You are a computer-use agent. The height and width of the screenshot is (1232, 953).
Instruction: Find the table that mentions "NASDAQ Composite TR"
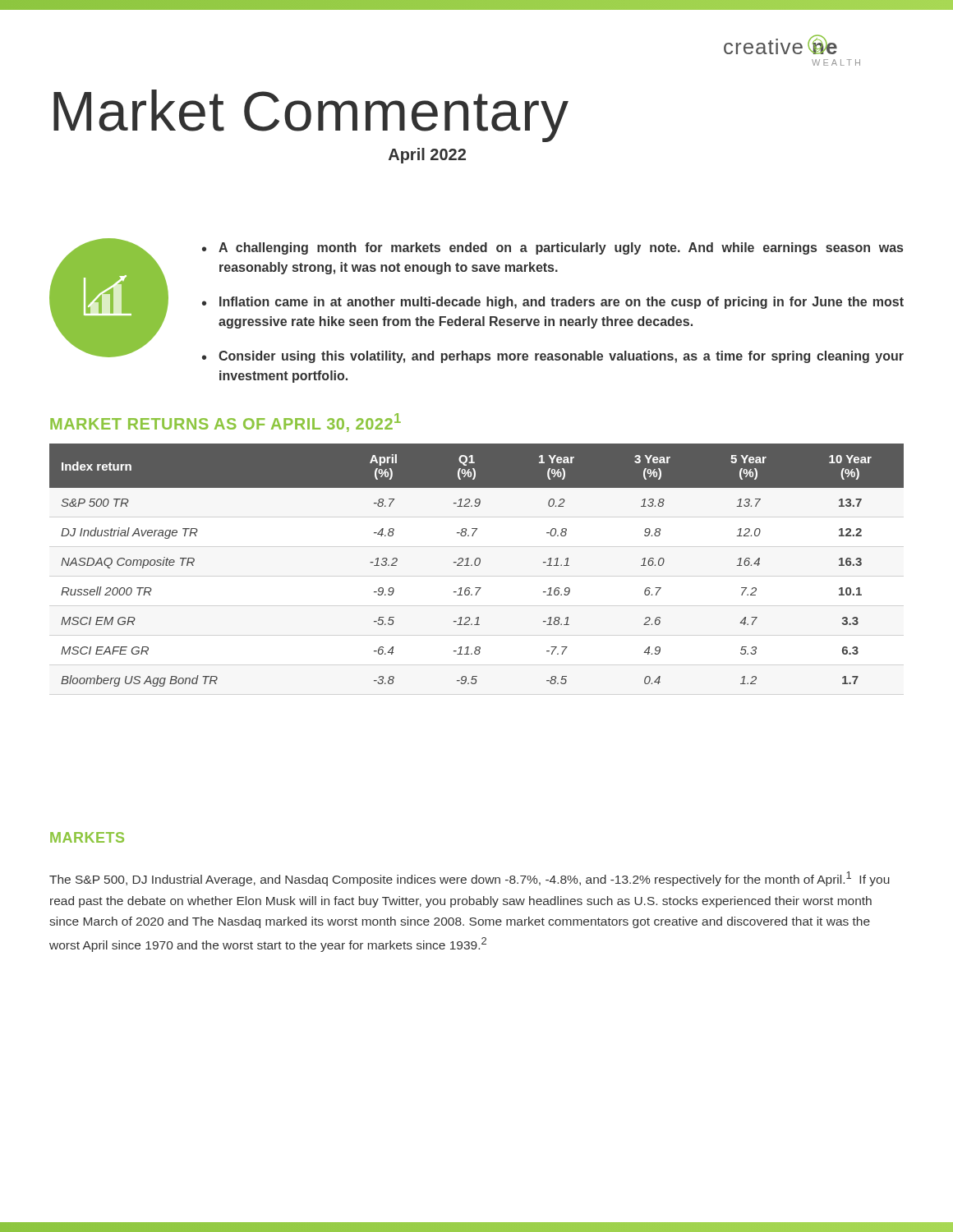pyautogui.click(x=476, y=569)
